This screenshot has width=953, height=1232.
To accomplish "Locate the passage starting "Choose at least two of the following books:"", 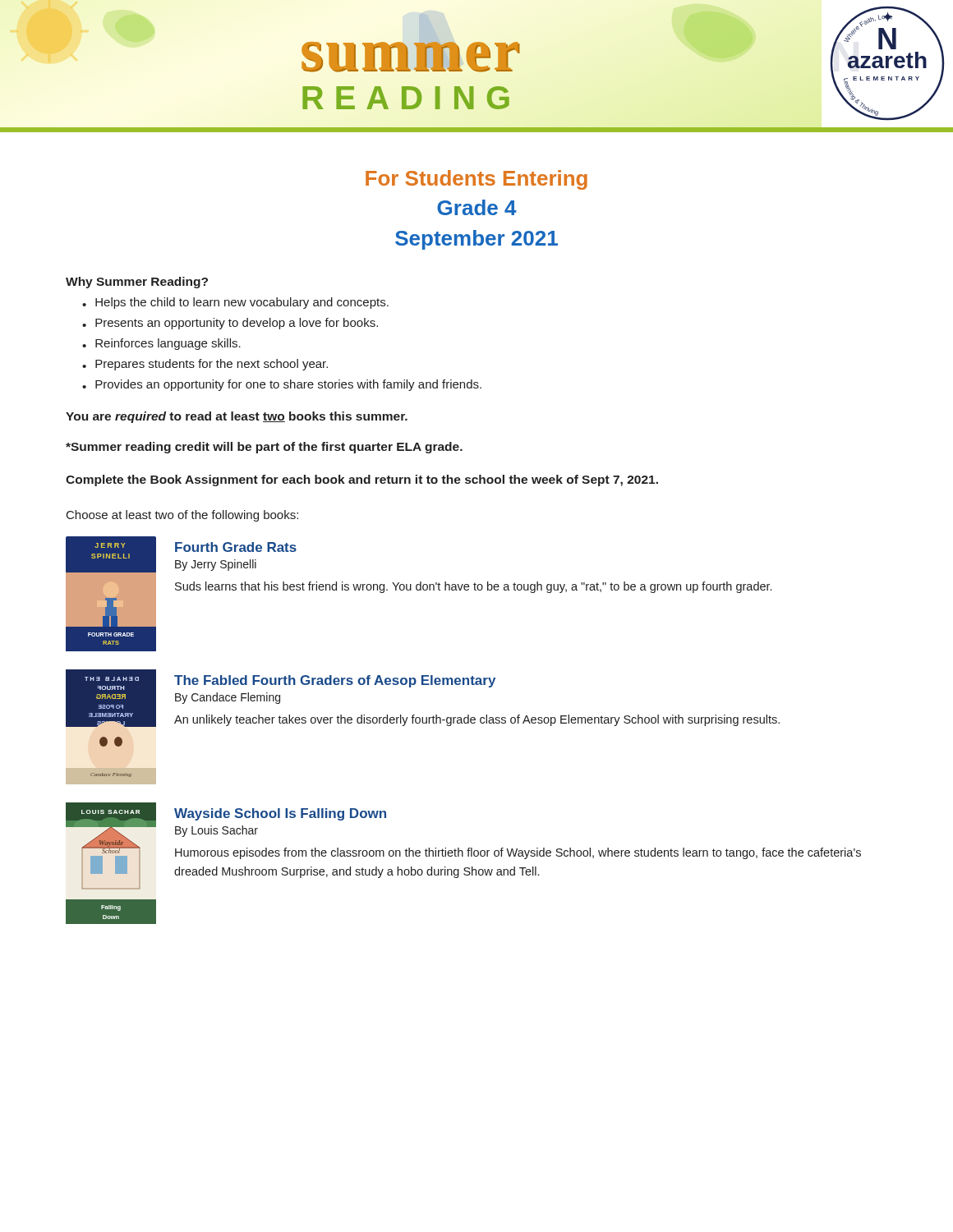I will [x=183, y=515].
